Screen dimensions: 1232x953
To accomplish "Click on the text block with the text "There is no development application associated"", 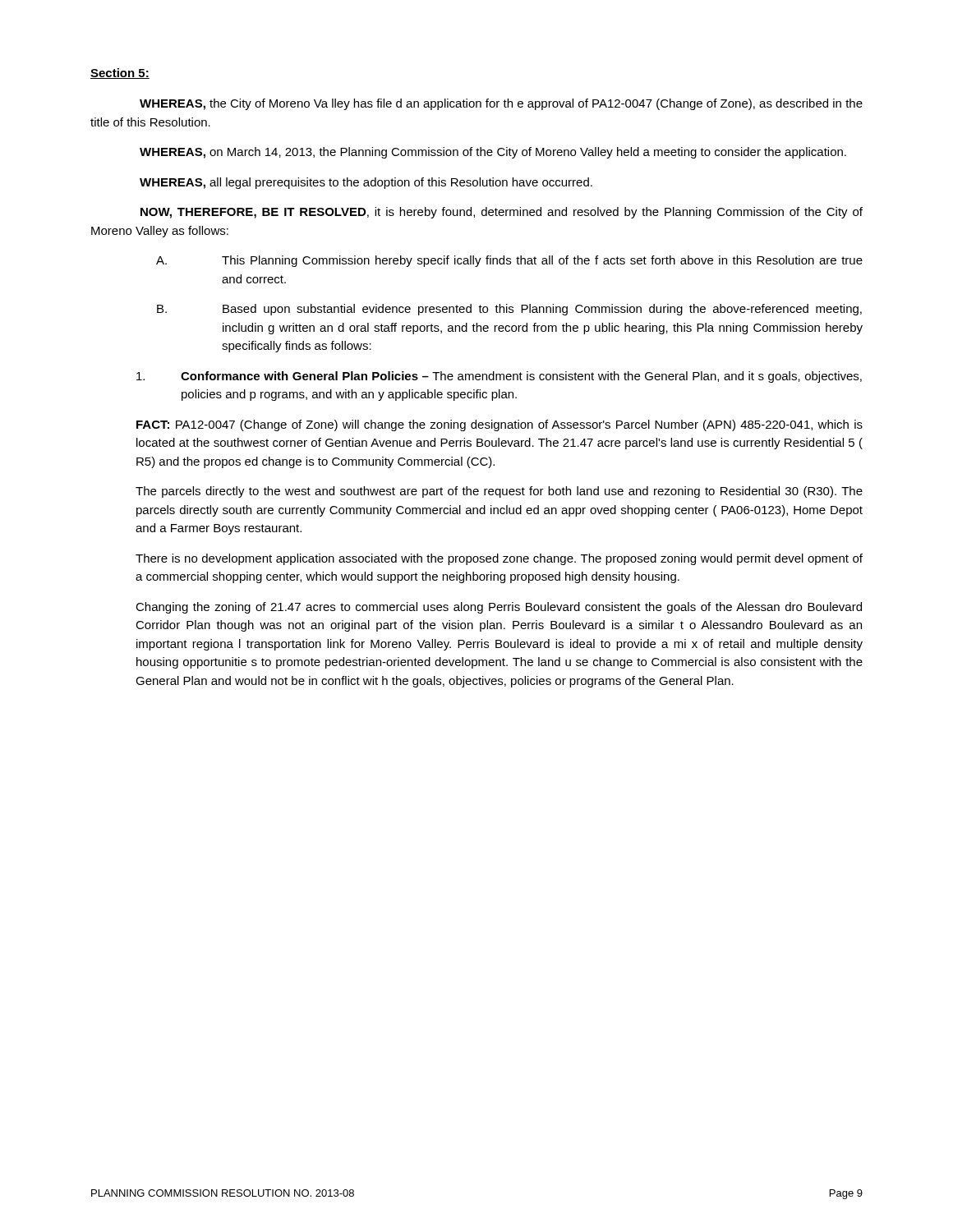I will point(499,567).
